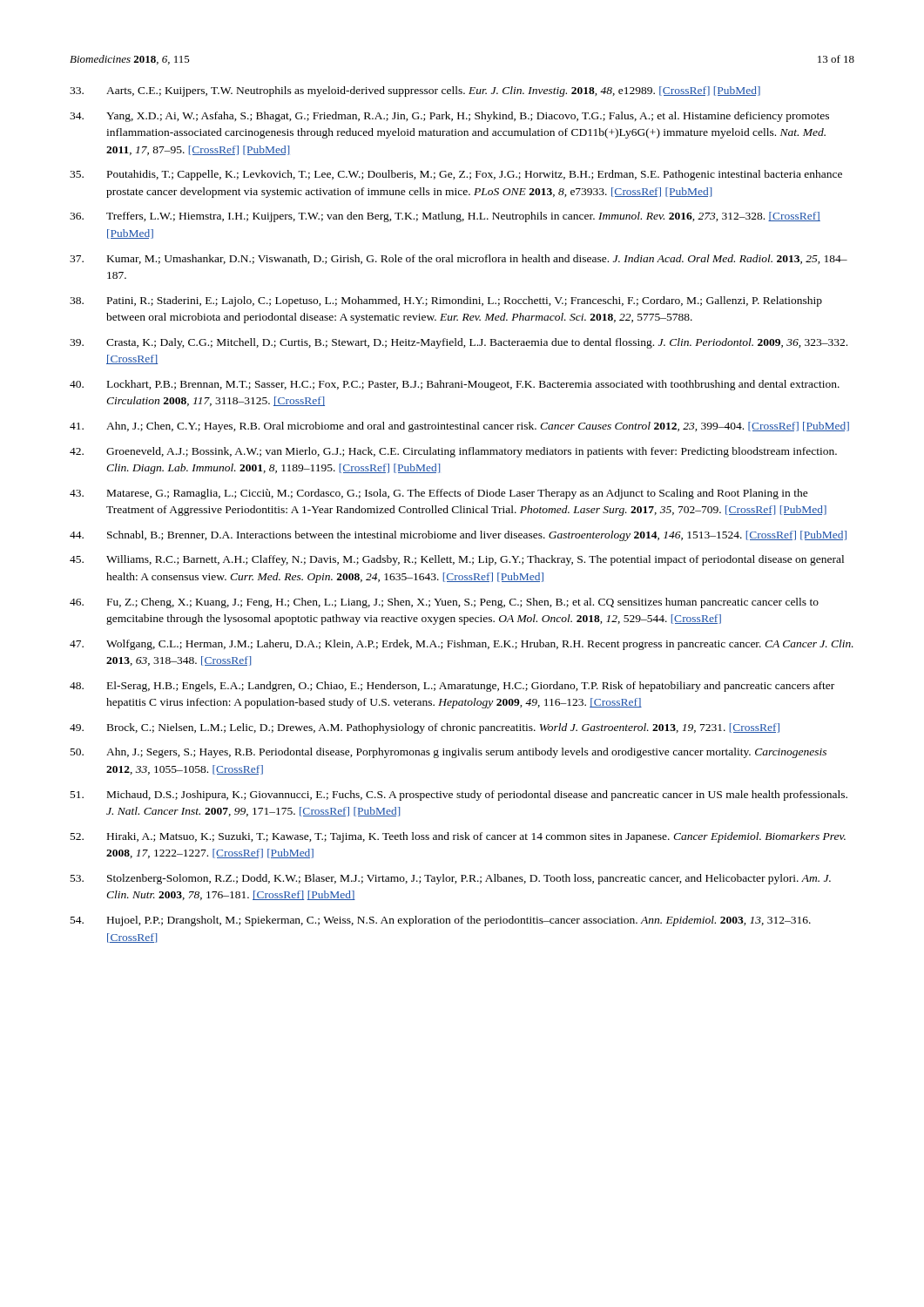Viewport: 924px width, 1307px height.
Task: Click on the text starting "46. Fu, Z.; Cheng,"
Action: point(462,610)
